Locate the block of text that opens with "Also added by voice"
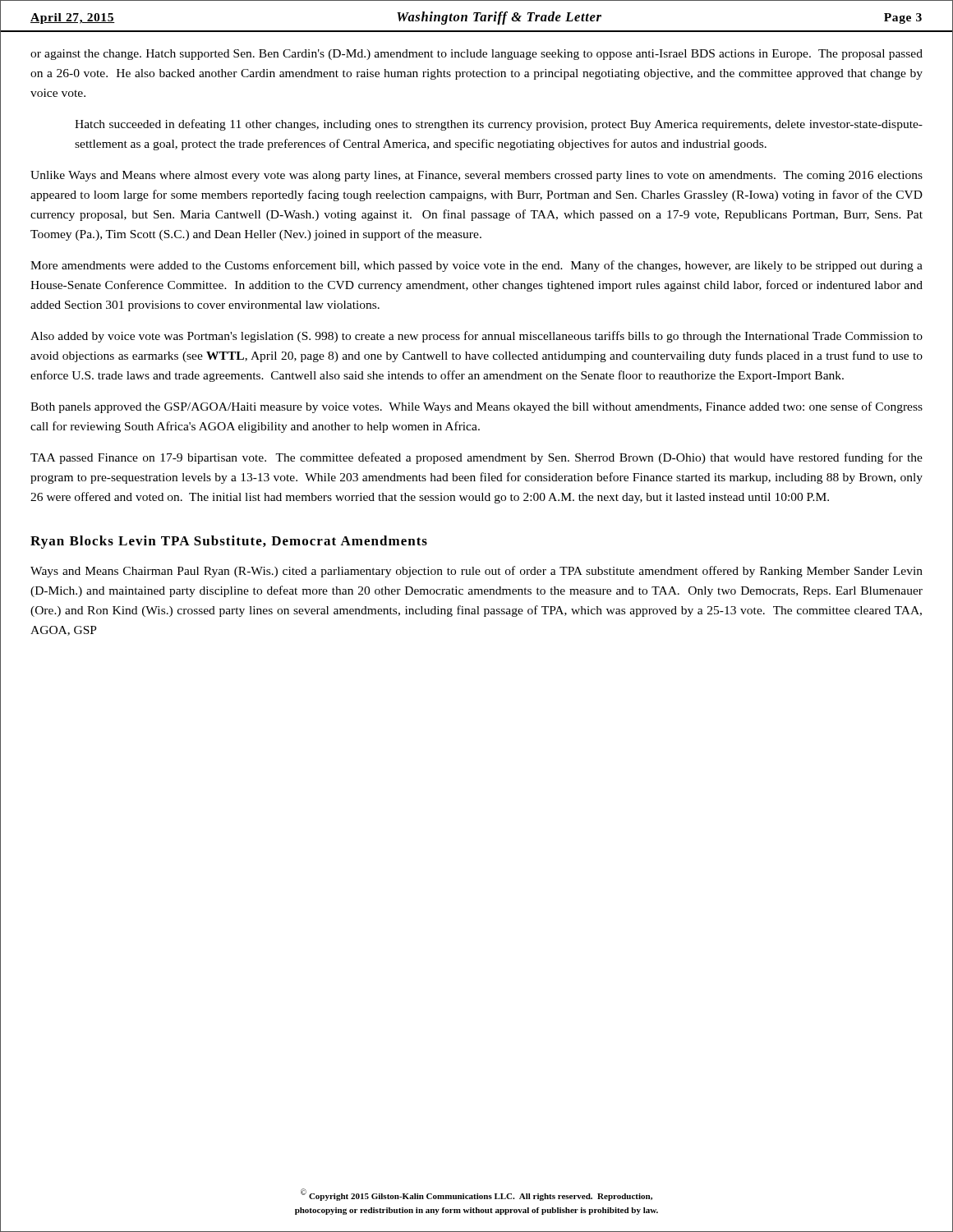The height and width of the screenshot is (1232, 953). point(476,355)
